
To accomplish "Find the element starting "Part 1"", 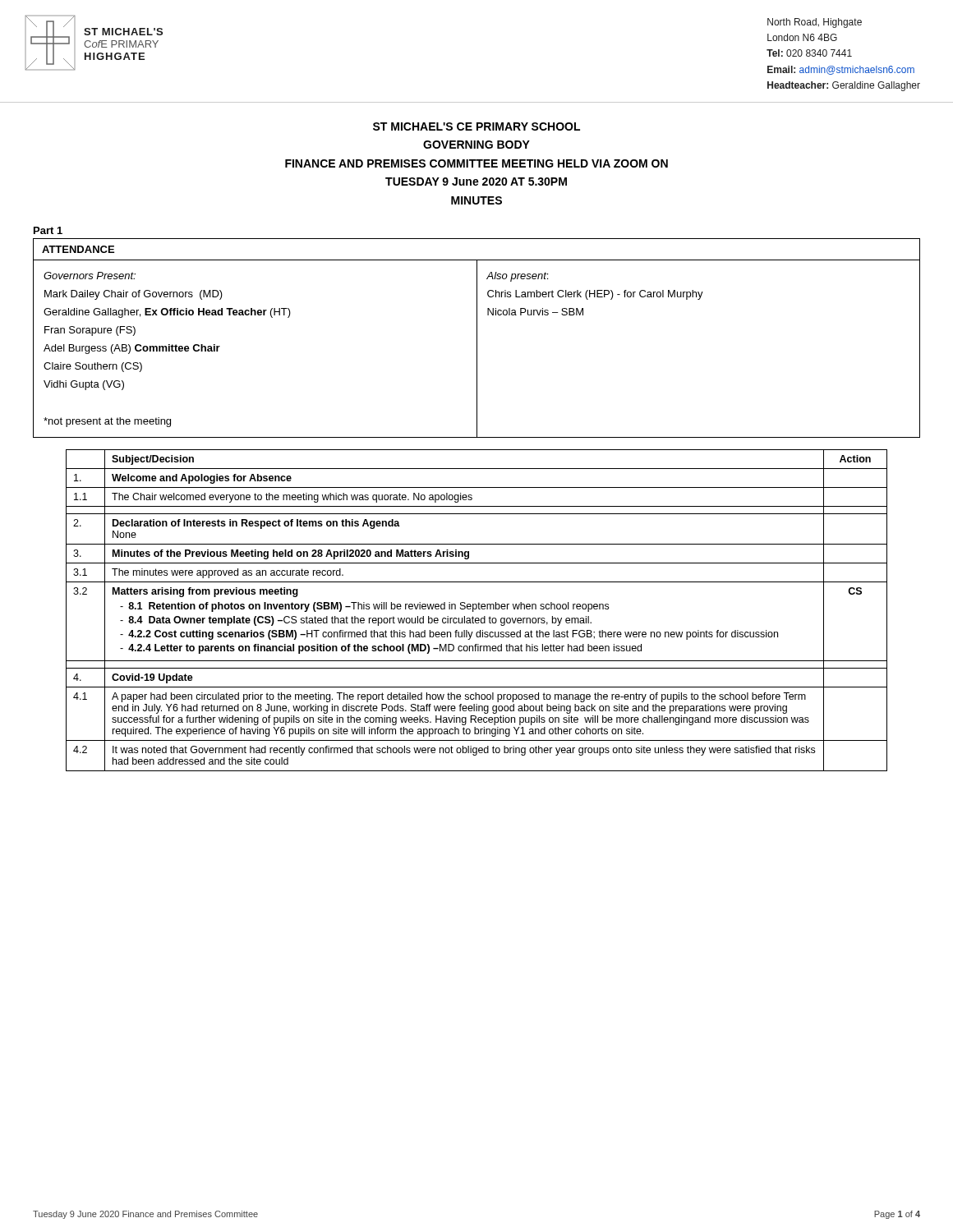I will click(x=48, y=230).
